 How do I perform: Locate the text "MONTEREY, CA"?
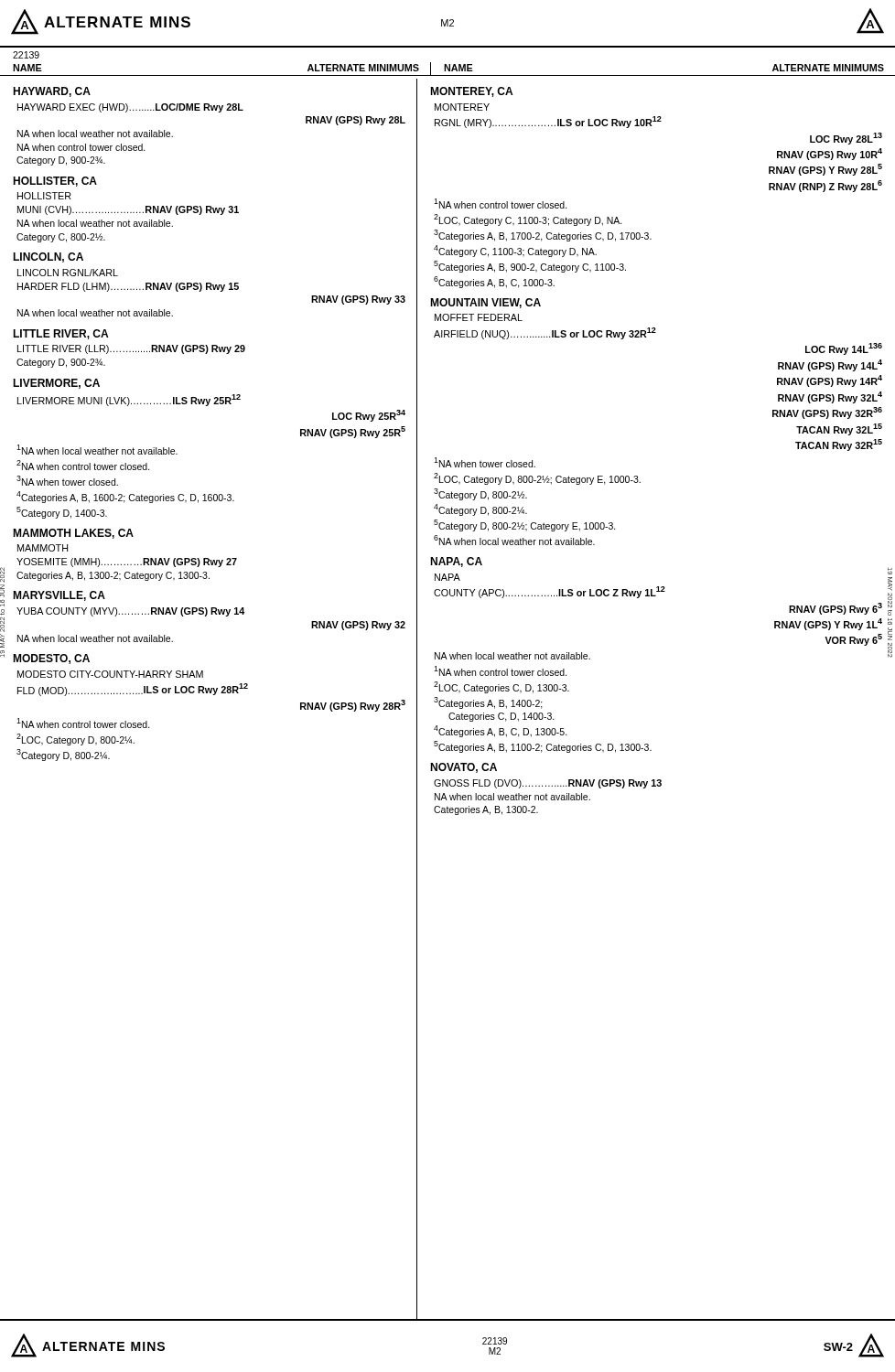[x=472, y=91]
